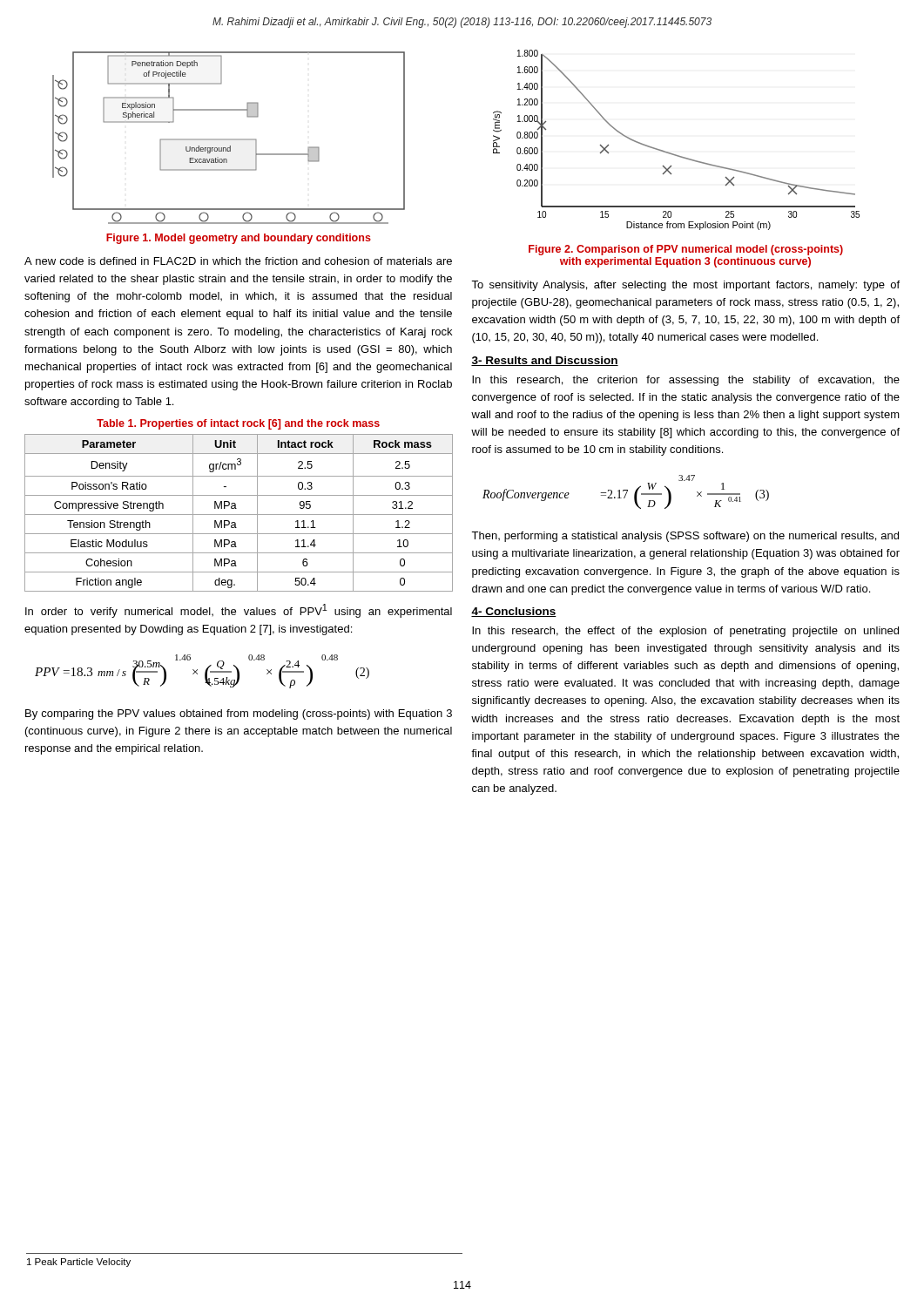924x1307 pixels.
Task: Locate the table with the text "Intact rock"
Action: tap(238, 513)
